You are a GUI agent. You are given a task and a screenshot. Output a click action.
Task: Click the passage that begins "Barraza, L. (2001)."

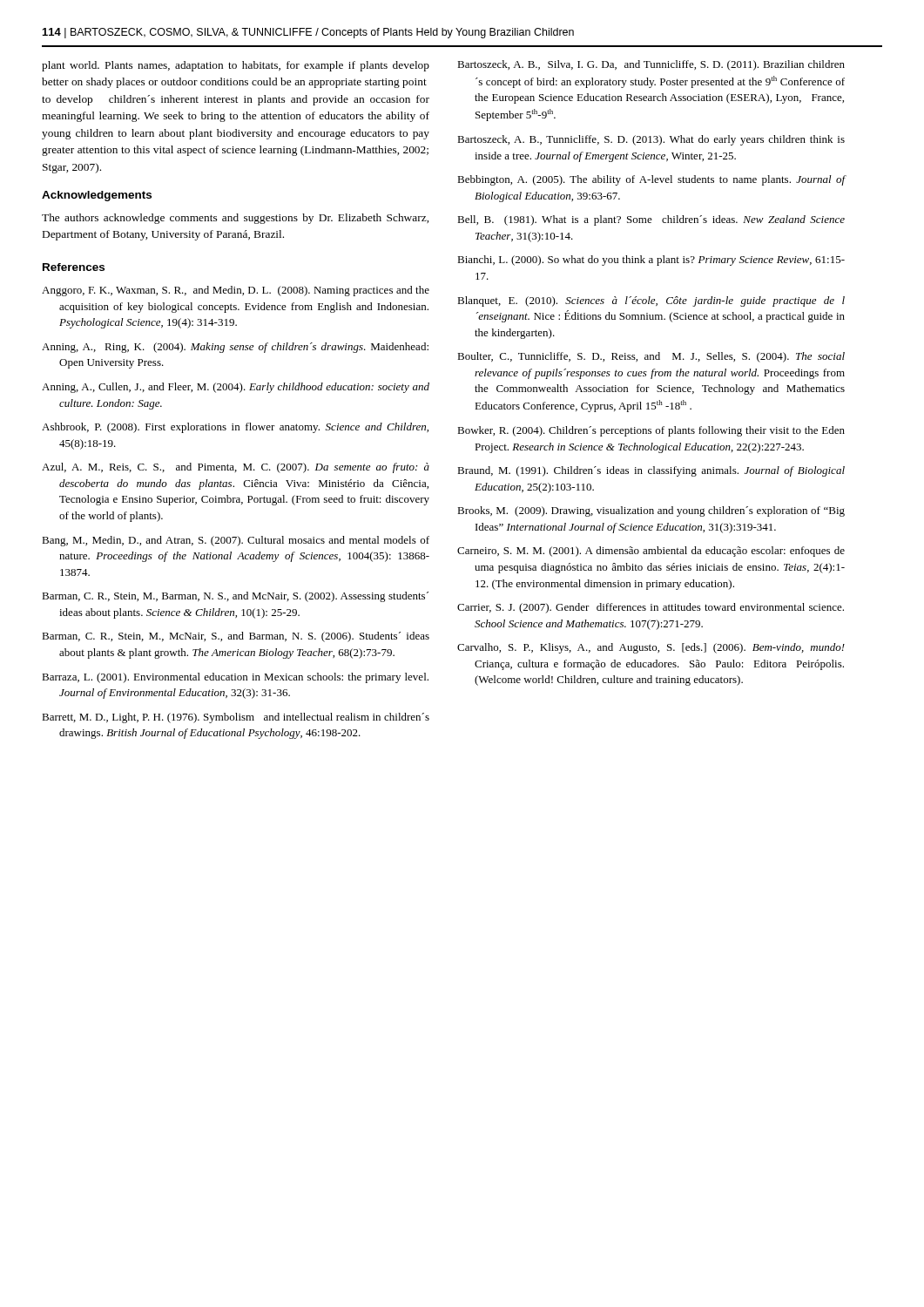pyautogui.click(x=236, y=684)
